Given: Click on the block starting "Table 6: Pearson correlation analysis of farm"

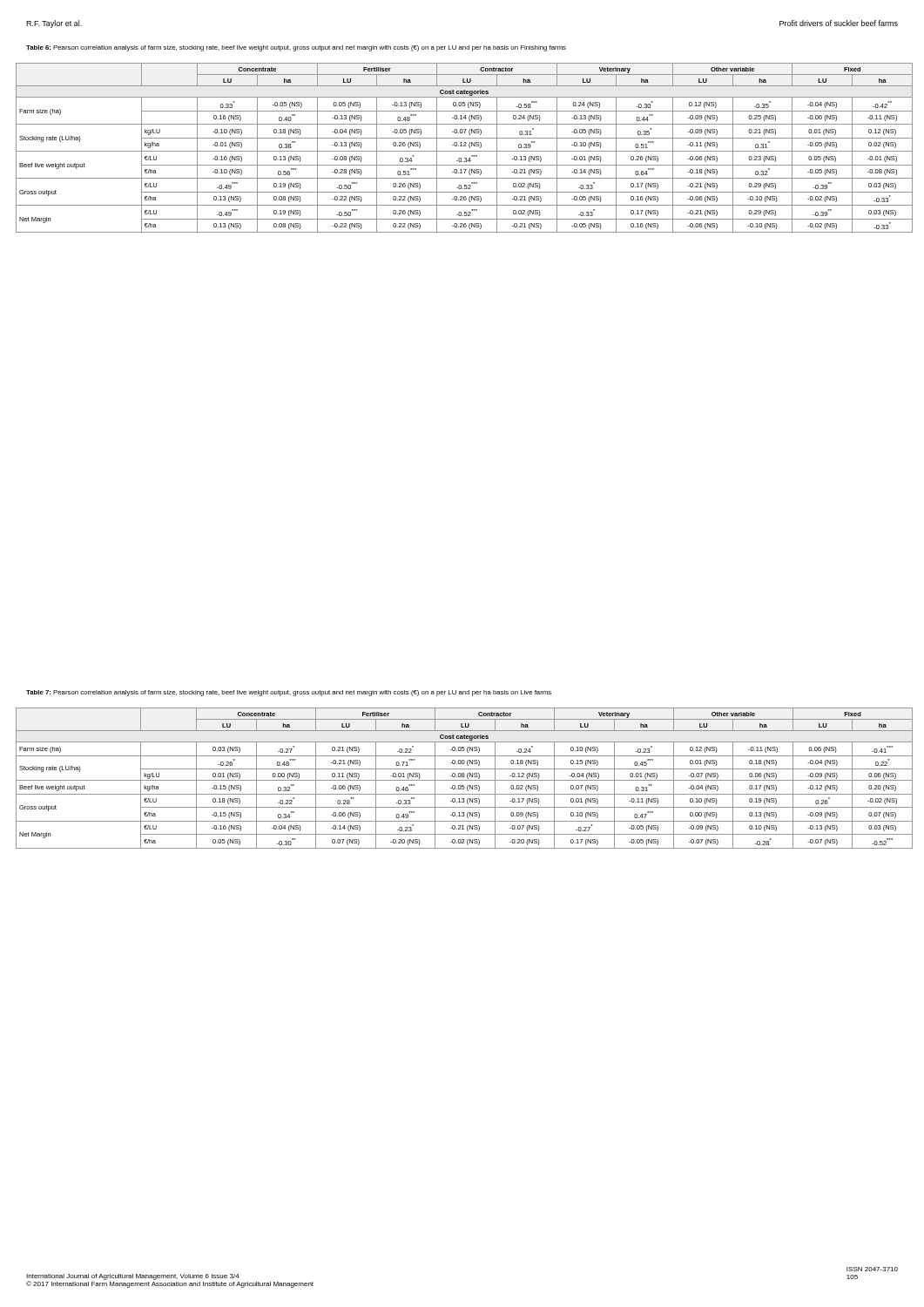Looking at the screenshot, I should [296, 47].
